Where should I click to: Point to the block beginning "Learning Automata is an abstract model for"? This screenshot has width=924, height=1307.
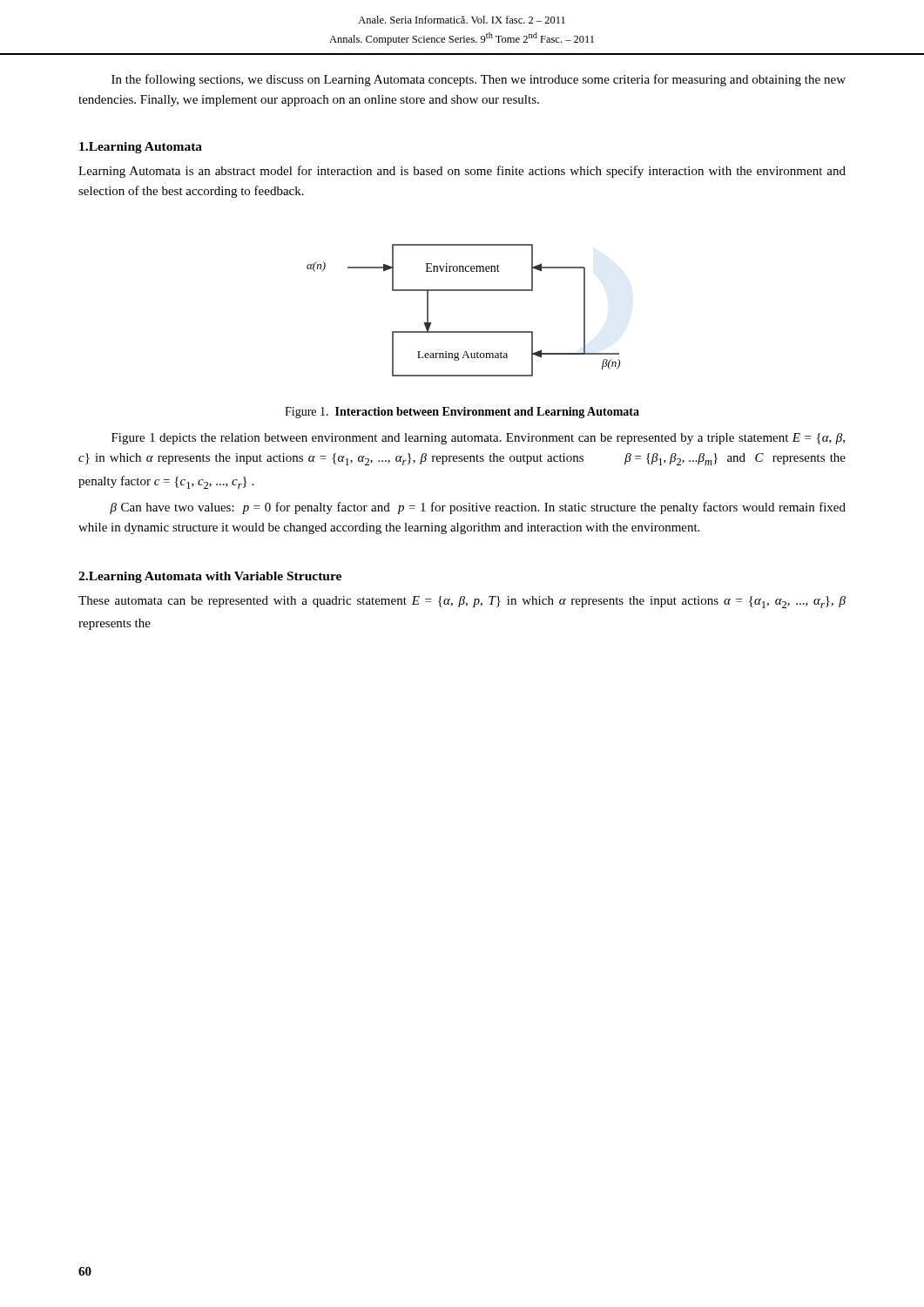tap(462, 180)
